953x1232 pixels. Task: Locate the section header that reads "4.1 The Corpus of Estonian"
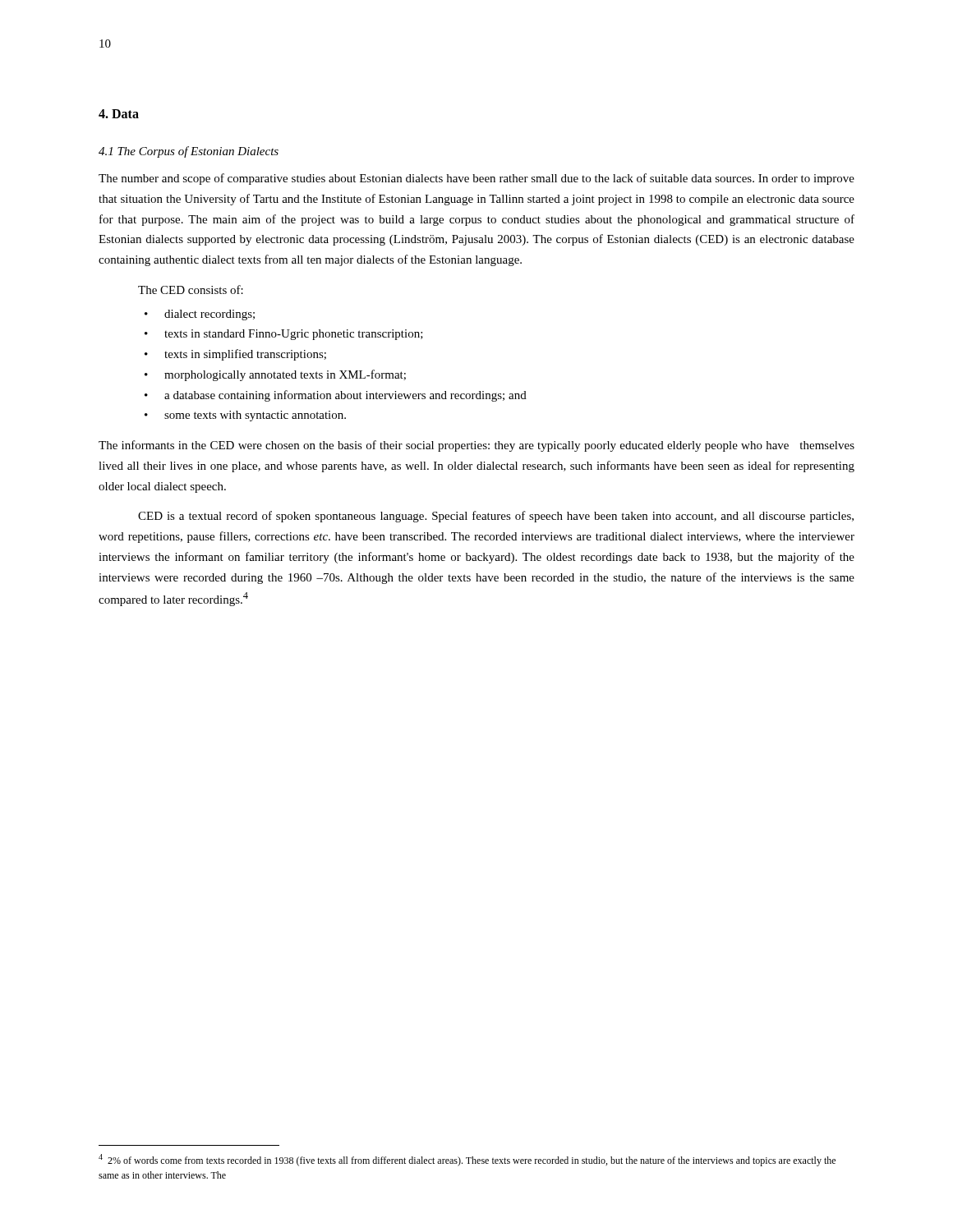tap(189, 152)
